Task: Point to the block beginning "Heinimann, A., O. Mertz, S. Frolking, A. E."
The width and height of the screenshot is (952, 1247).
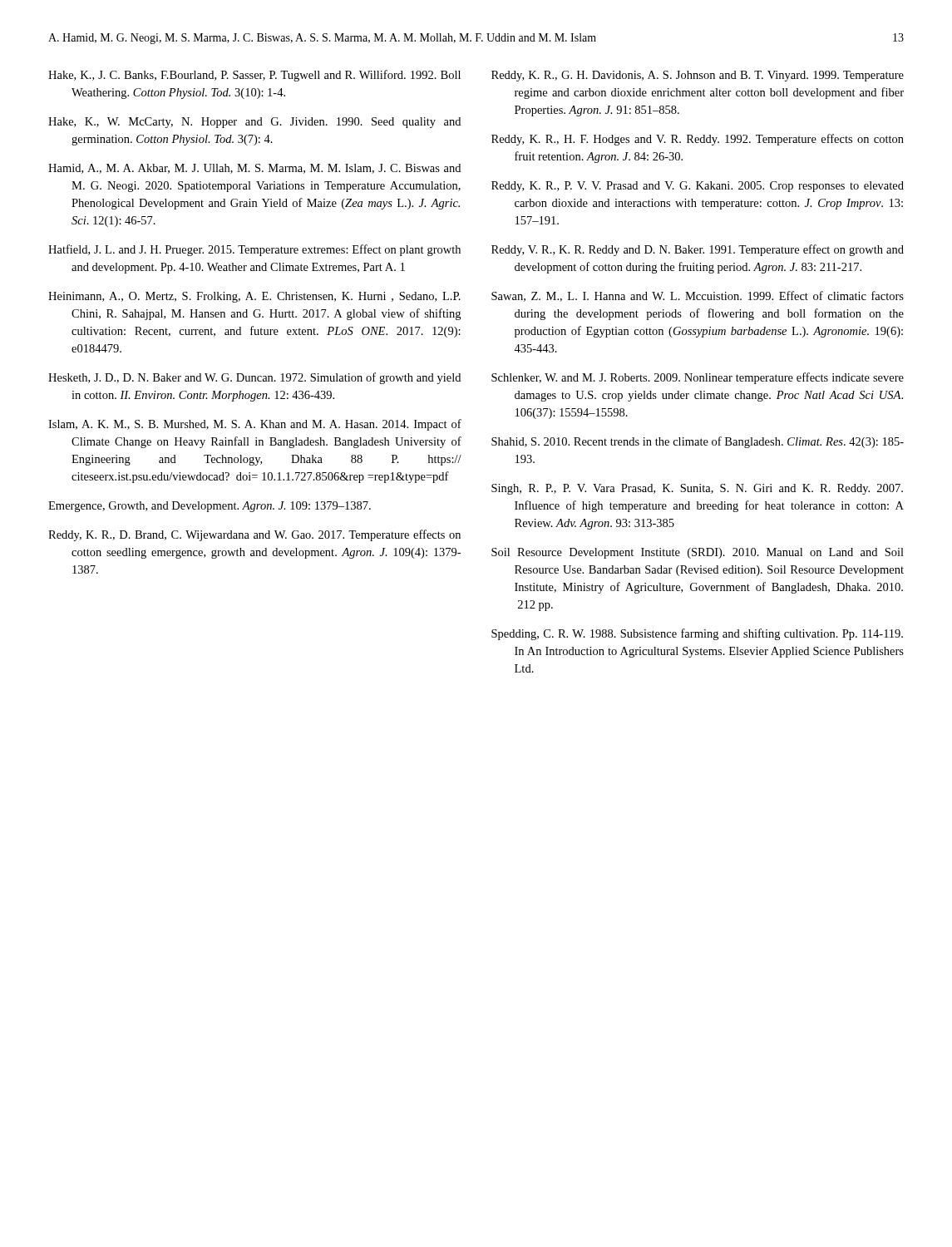Action: coord(255,322)
